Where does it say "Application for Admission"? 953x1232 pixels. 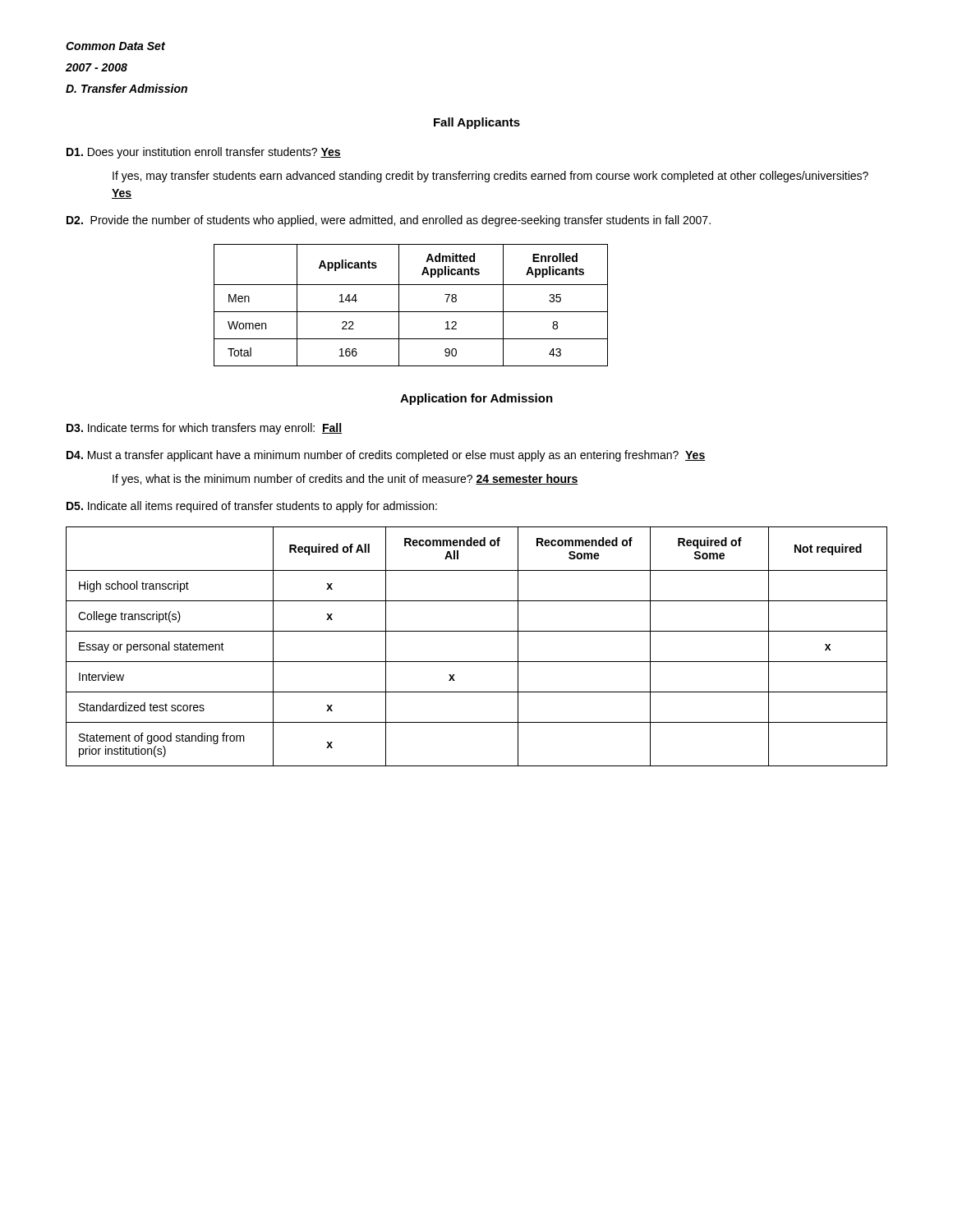pos(476,398)
